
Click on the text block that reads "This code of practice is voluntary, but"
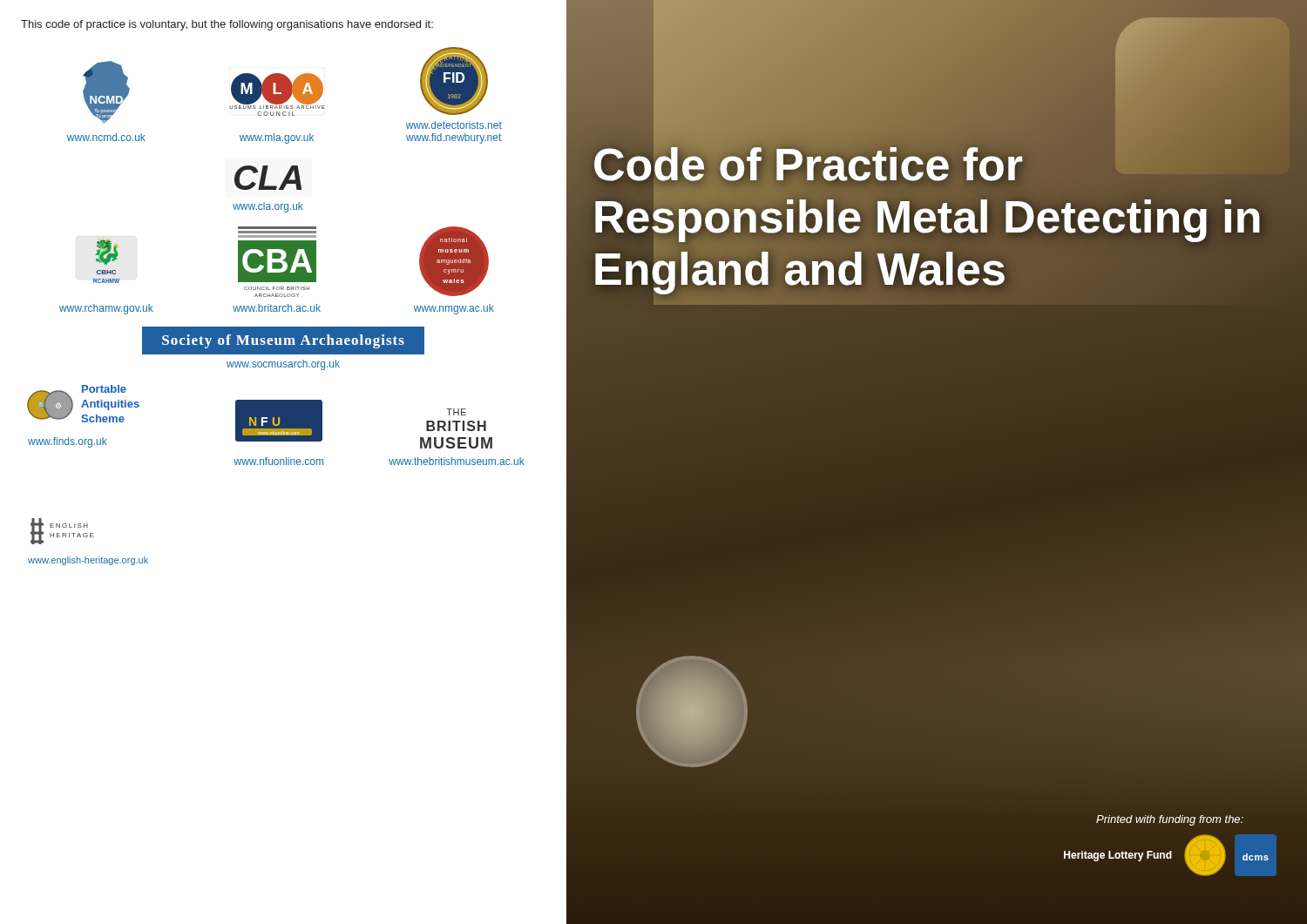click(x=227, y=24)
